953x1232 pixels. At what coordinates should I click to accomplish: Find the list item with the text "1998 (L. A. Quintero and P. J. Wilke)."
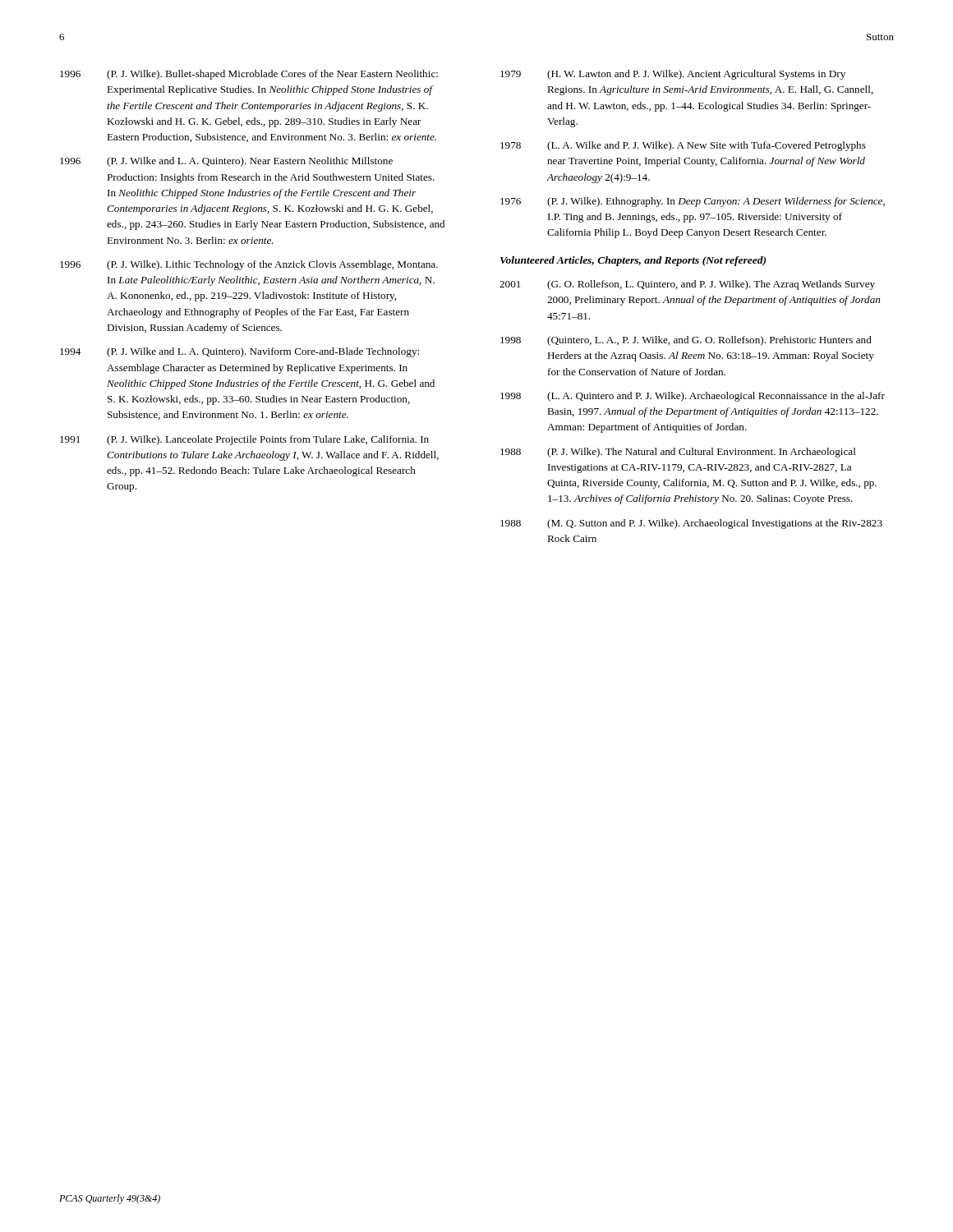click(x=693, y=411)
